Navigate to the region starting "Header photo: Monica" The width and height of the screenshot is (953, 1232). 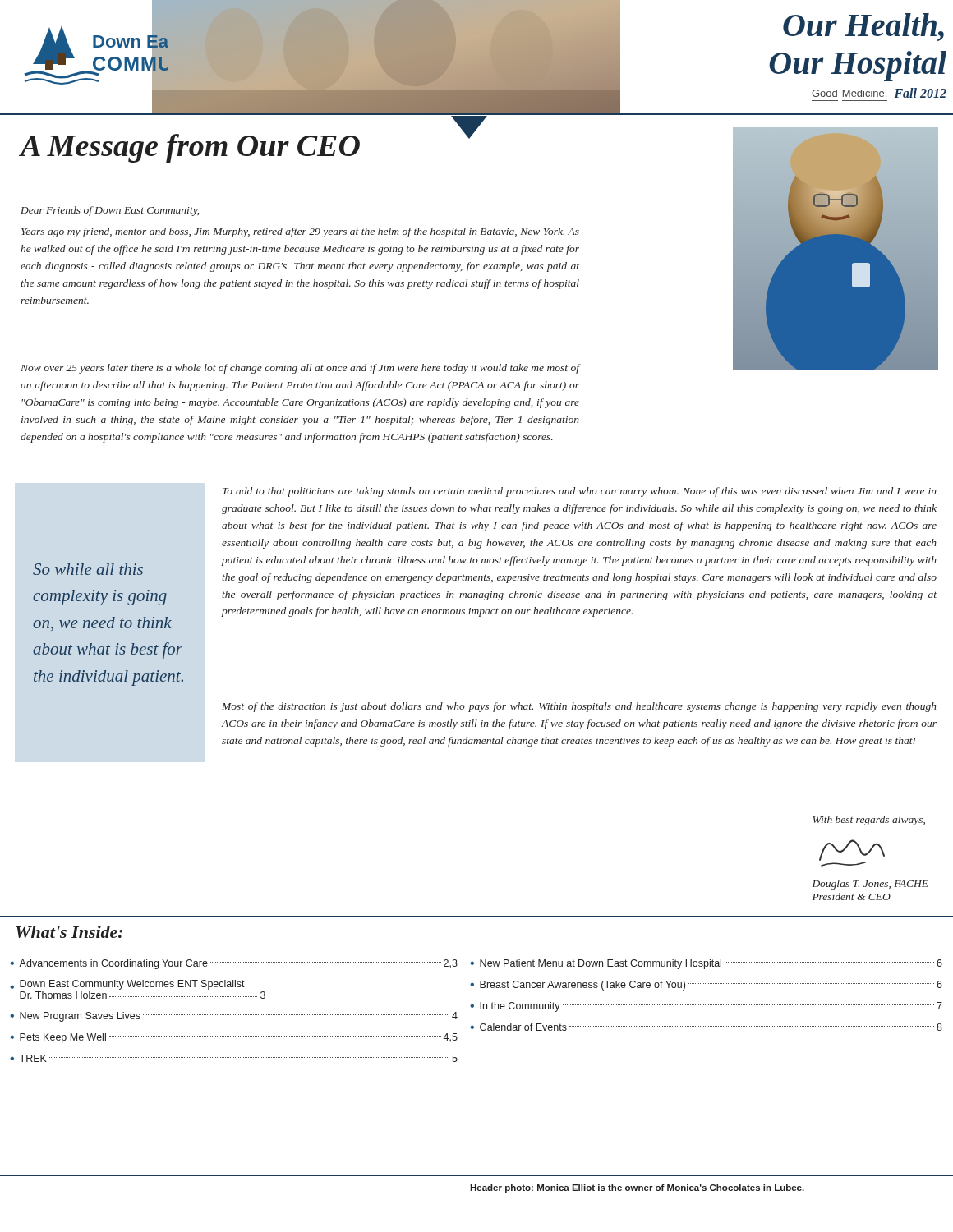637,1188
